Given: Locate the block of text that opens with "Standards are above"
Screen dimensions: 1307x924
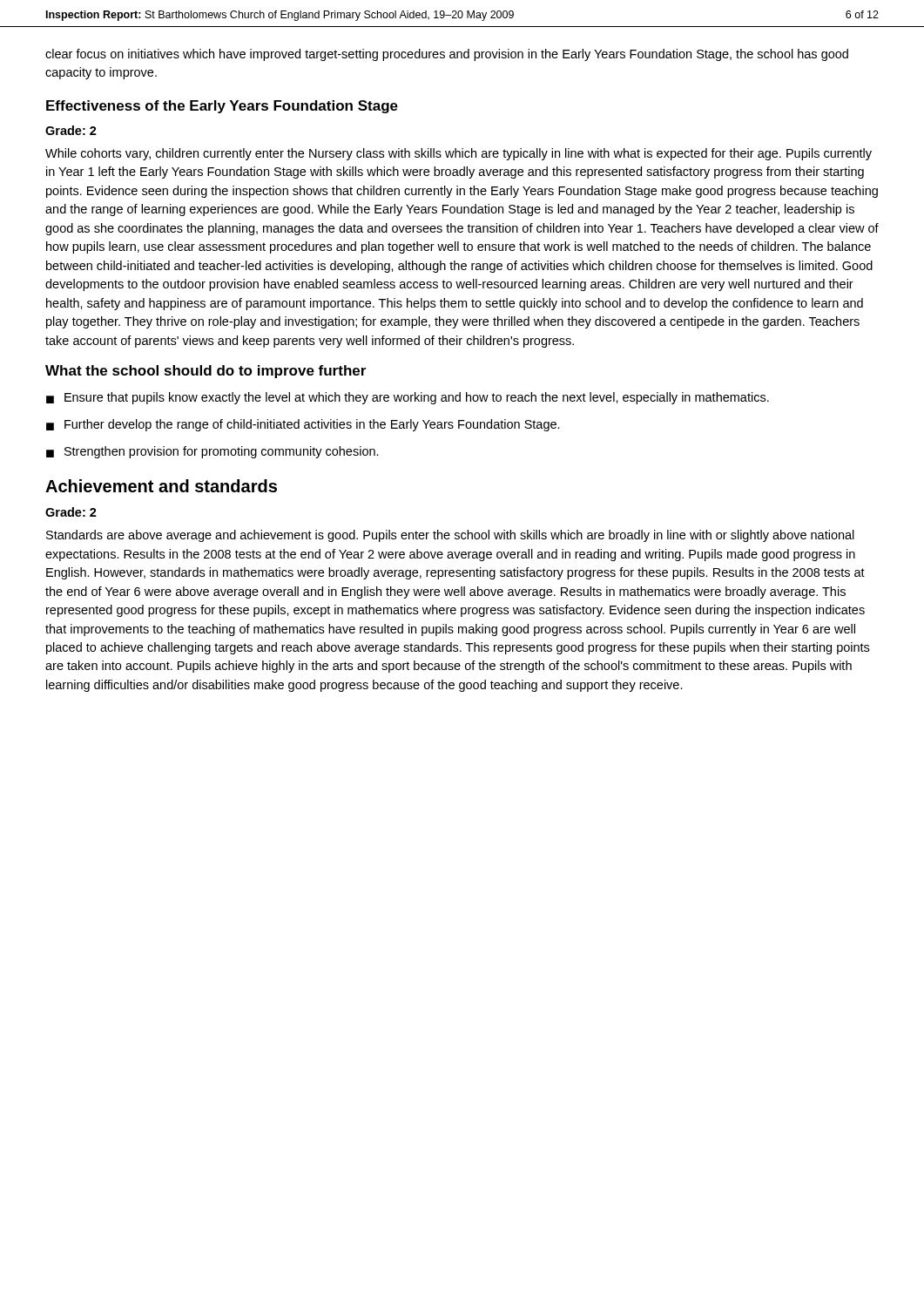Looking at the screenshot, I should [x=458, y=610].
